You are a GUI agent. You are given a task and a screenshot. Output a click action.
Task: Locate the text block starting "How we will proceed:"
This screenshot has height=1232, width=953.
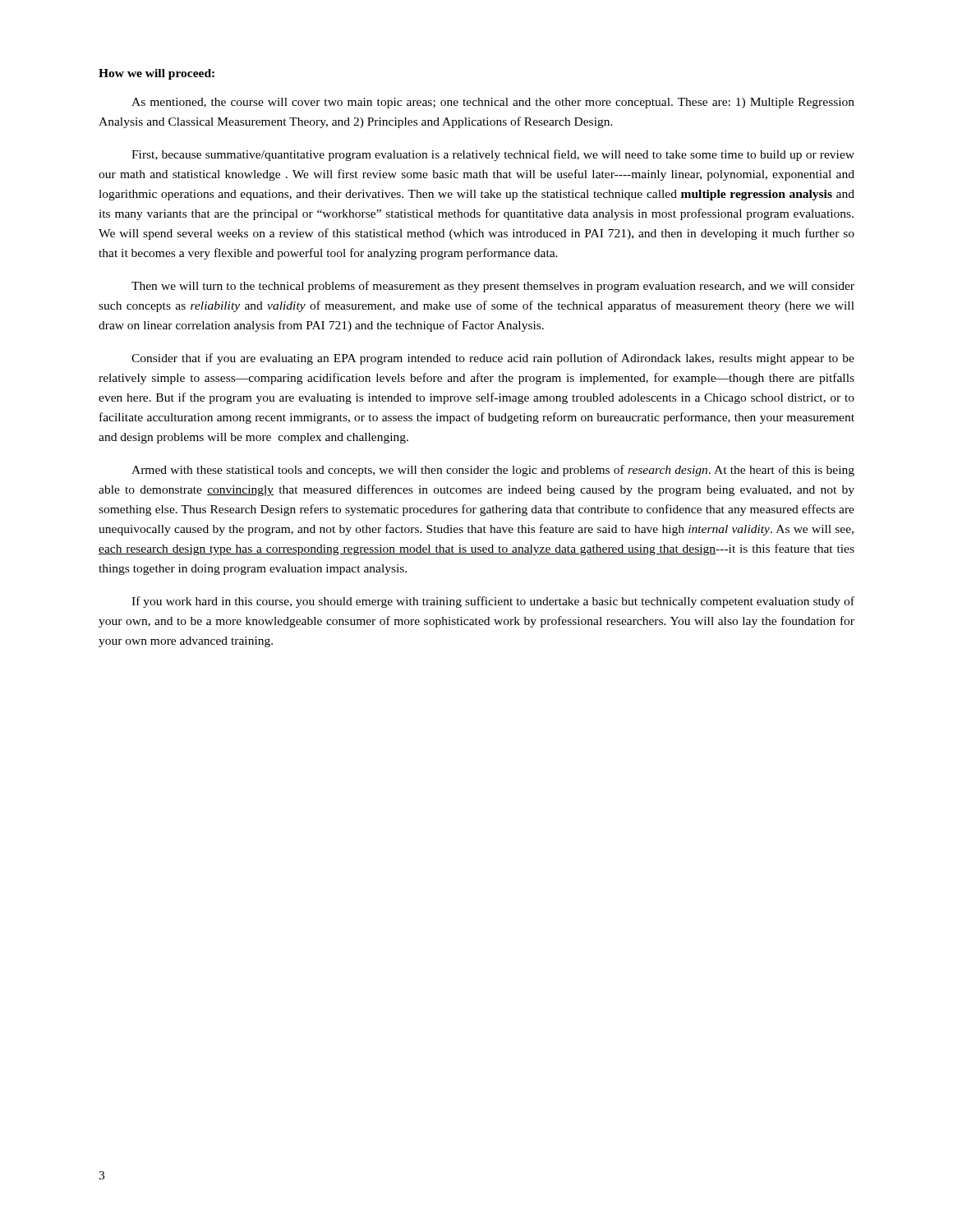coord(157,73)
